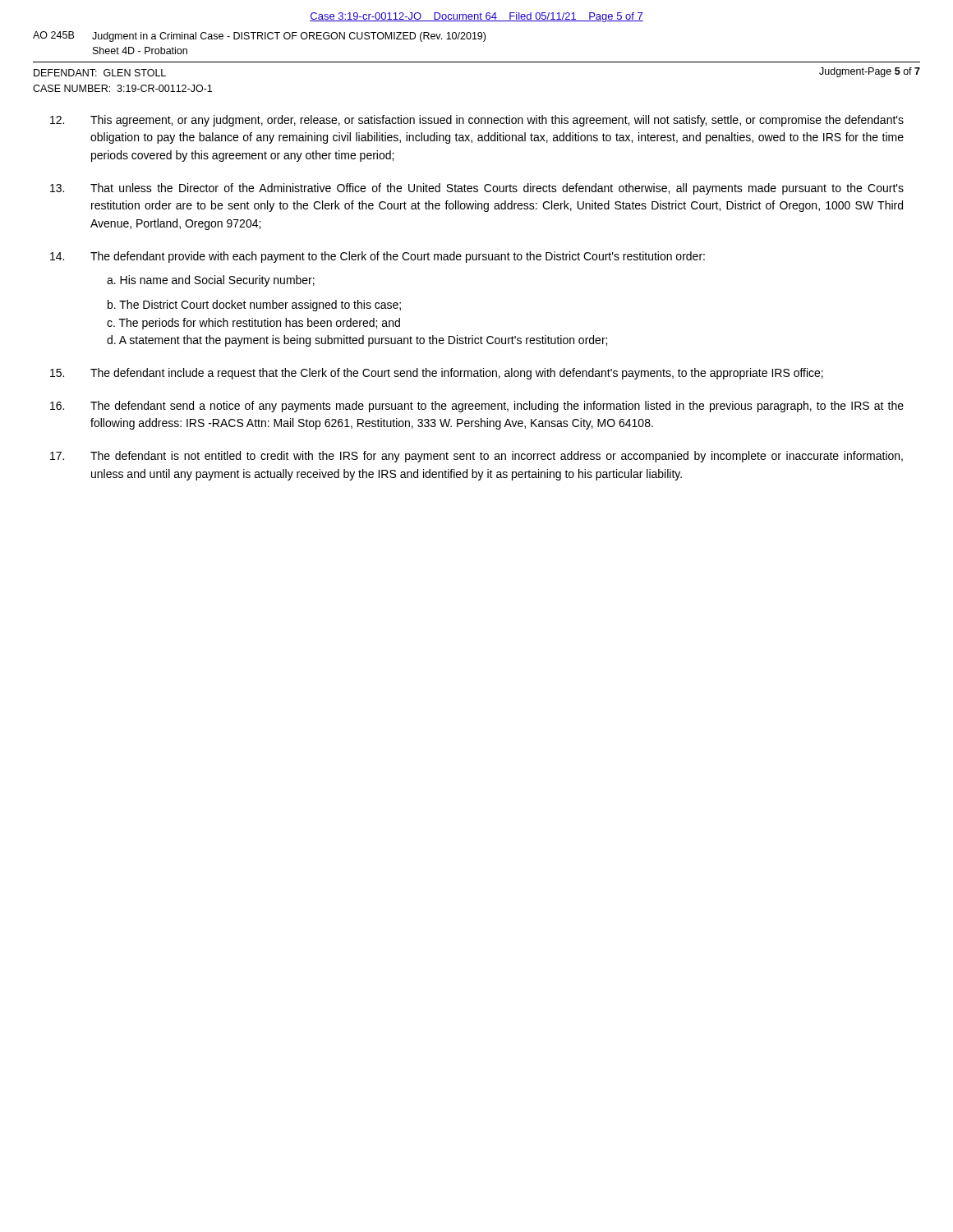Find the passage starting "12. This agreement, or any"
953x1232 pixels.
pyautogui.click(x=476, y=138)
